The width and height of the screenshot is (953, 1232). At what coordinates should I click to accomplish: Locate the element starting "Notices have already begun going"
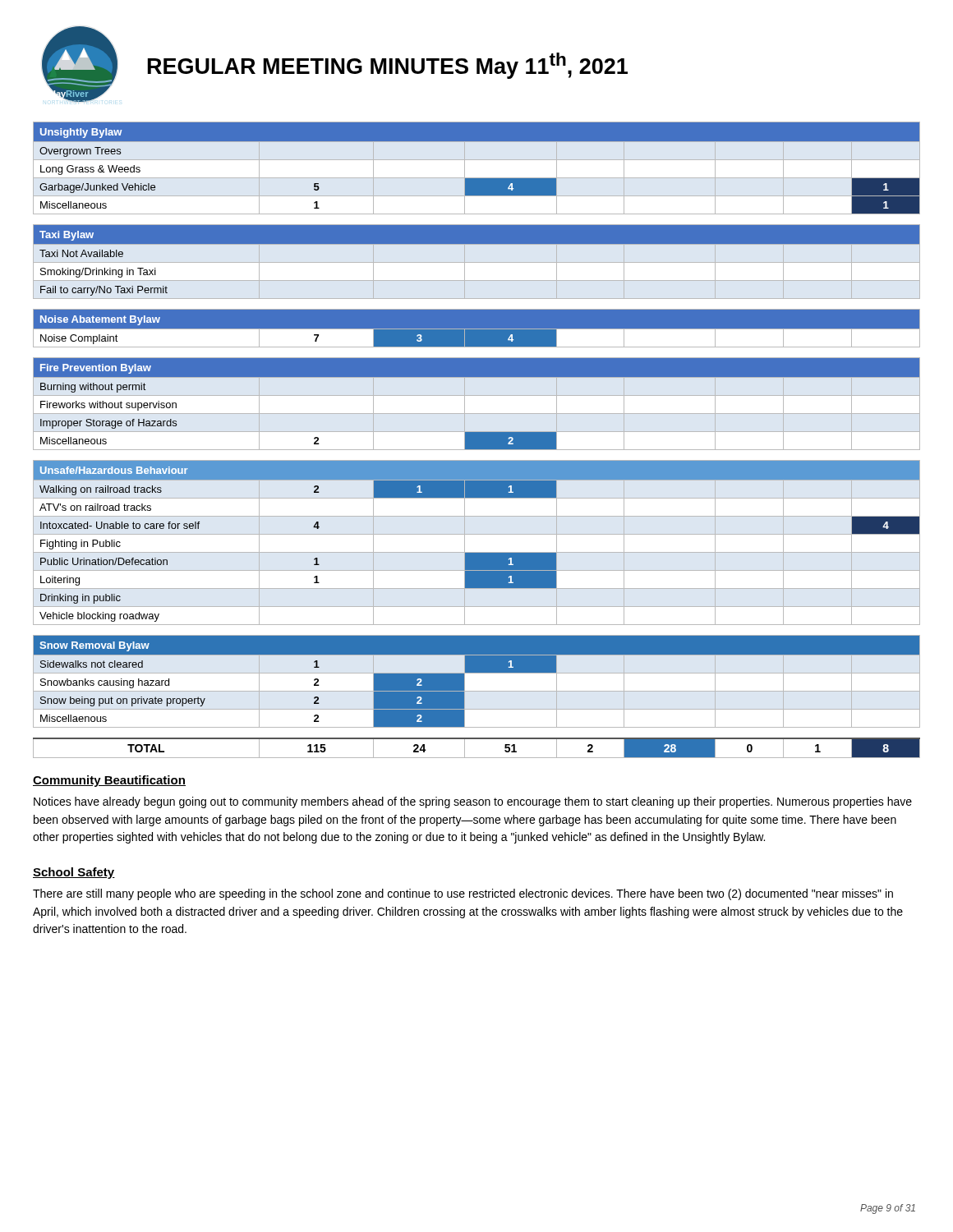point(472,819)
